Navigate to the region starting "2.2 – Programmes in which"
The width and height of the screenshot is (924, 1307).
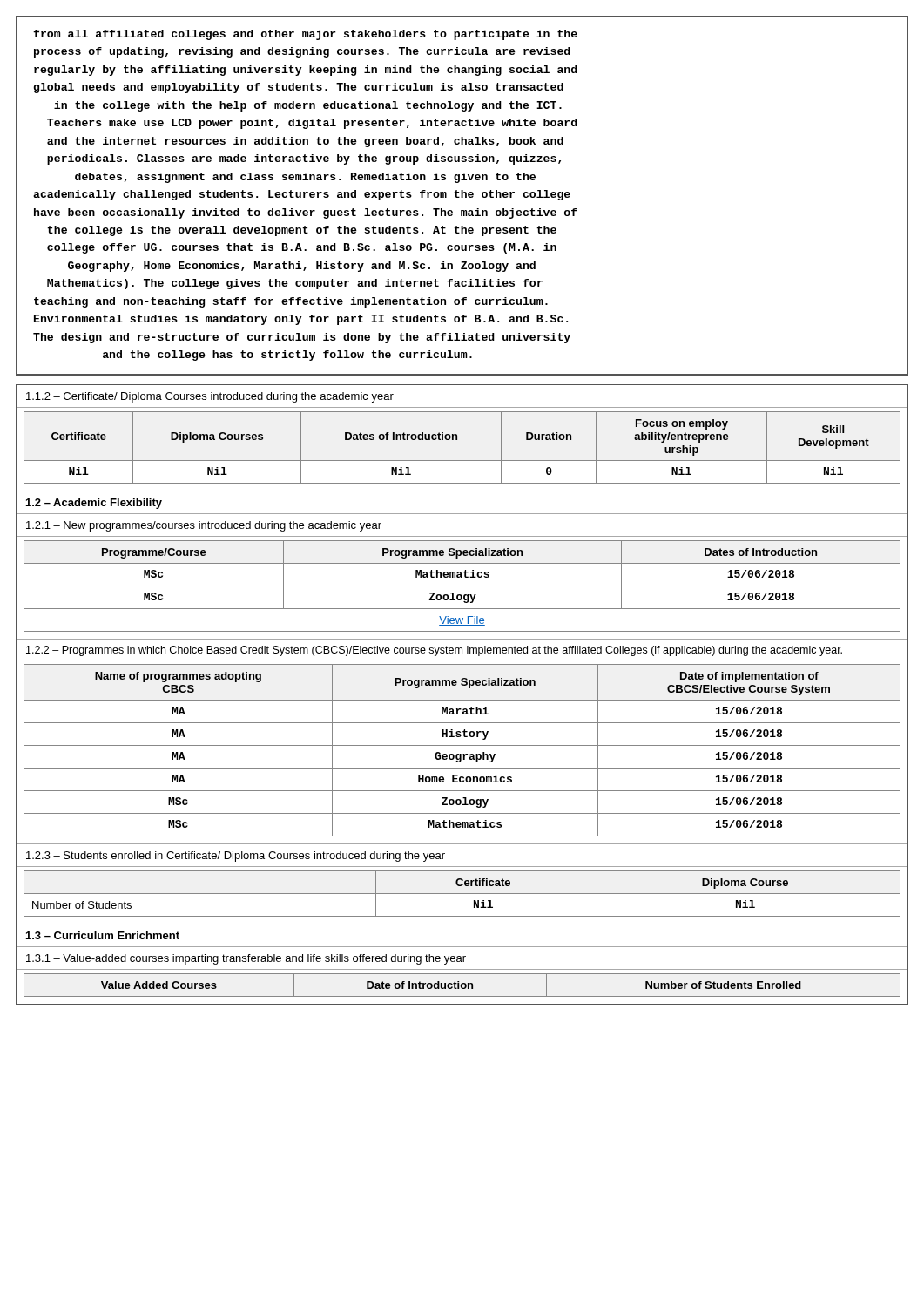[x=434, y=650]
